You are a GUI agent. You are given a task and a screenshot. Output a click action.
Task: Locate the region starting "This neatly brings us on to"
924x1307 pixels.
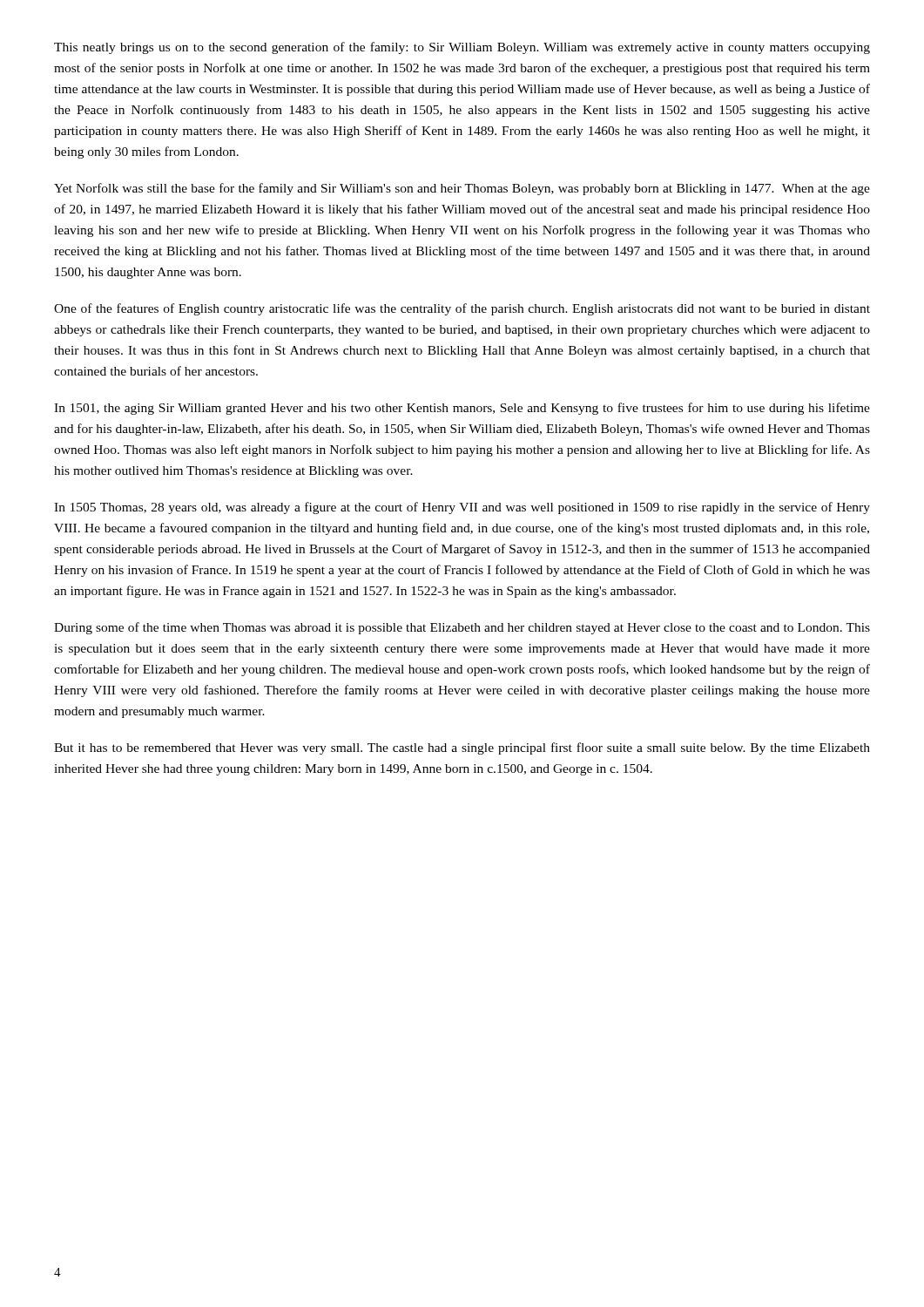coord(462,99)
